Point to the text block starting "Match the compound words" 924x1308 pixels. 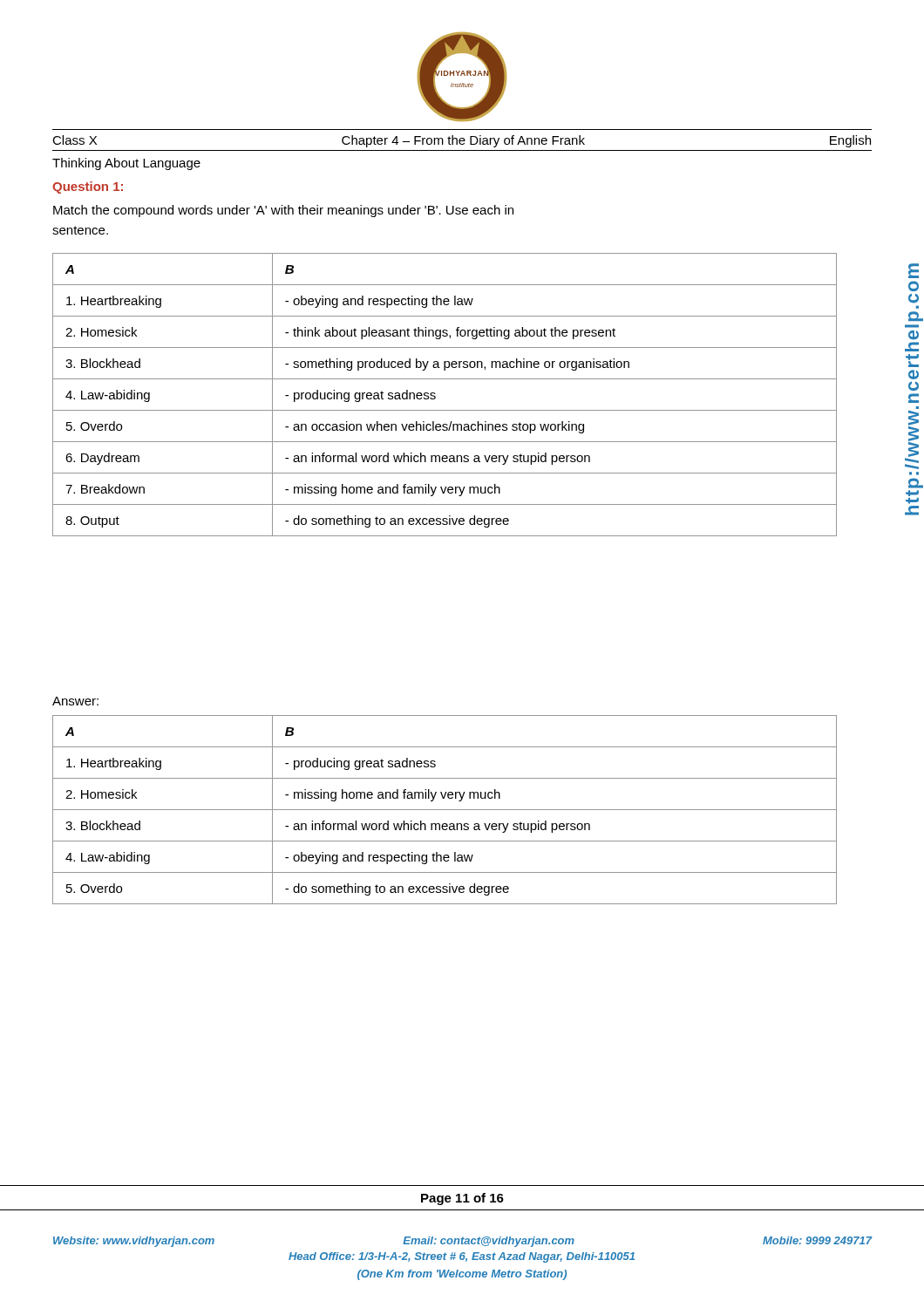pyautogui.click(x=283, y=220)
